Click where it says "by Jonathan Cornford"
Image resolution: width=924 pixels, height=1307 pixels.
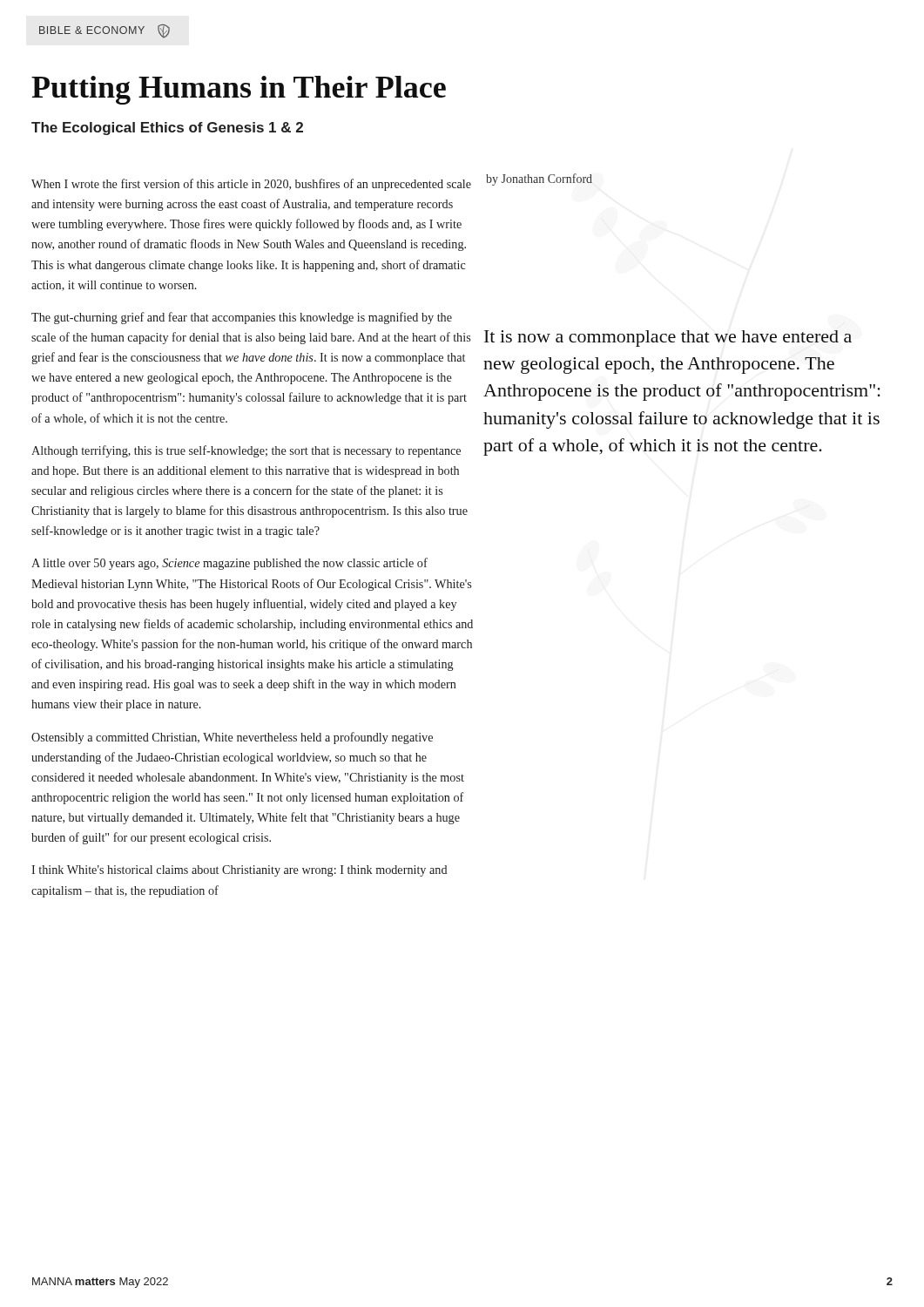pos(539,179)
